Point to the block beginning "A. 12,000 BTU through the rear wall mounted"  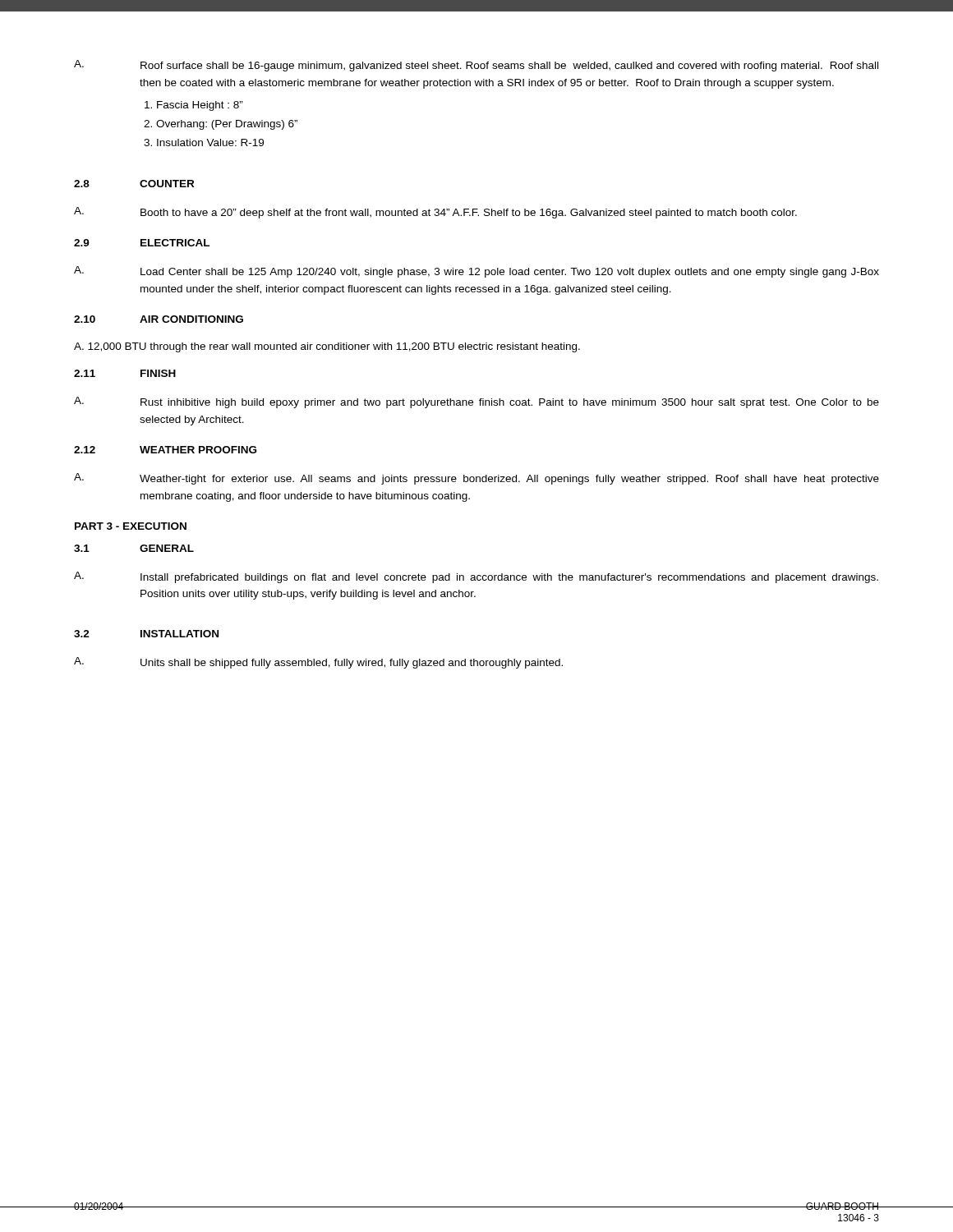coord(327,346)
